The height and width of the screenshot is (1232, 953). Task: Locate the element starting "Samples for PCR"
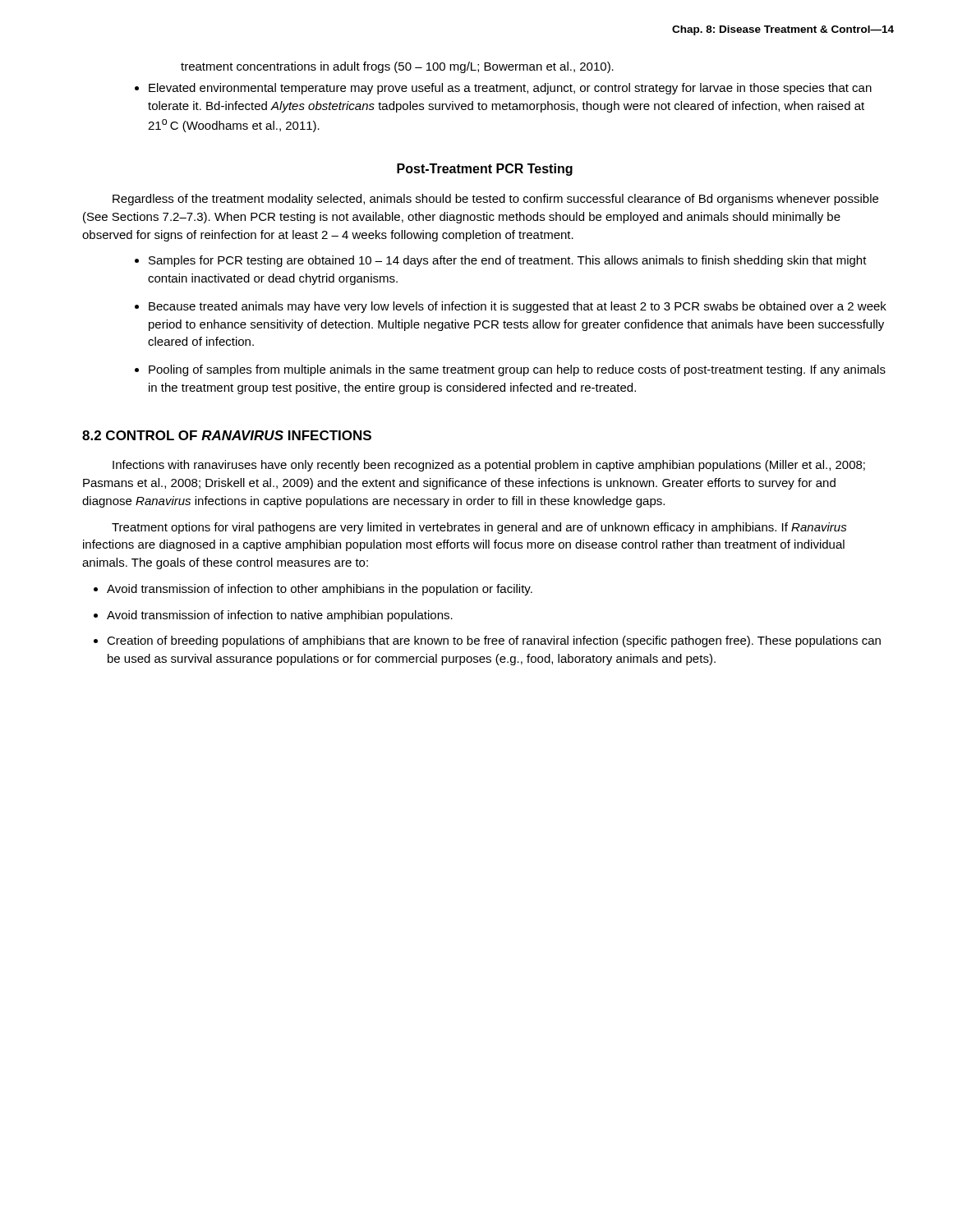pos(507,269)
